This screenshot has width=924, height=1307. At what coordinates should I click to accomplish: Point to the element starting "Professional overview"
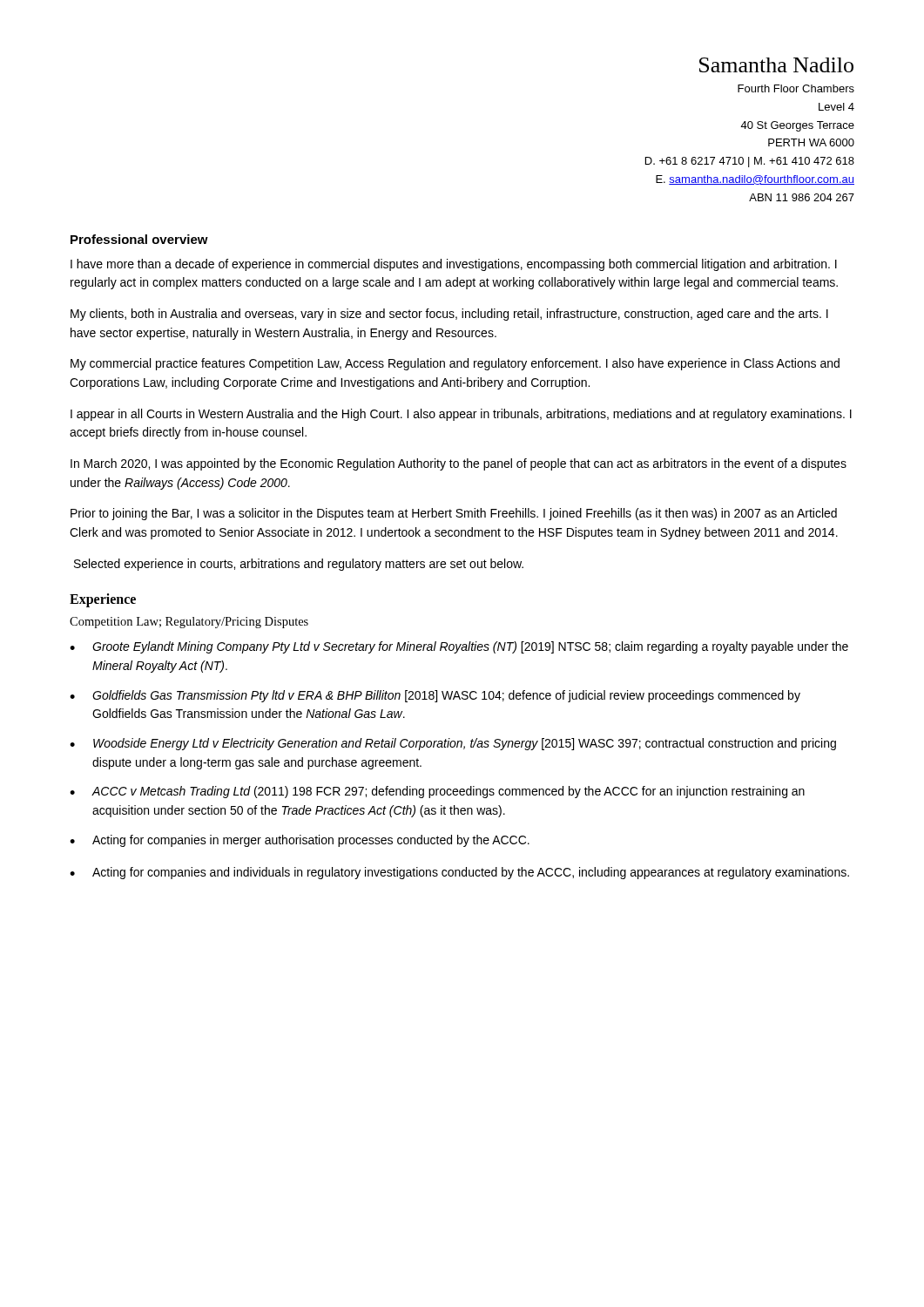click(139, 239)
